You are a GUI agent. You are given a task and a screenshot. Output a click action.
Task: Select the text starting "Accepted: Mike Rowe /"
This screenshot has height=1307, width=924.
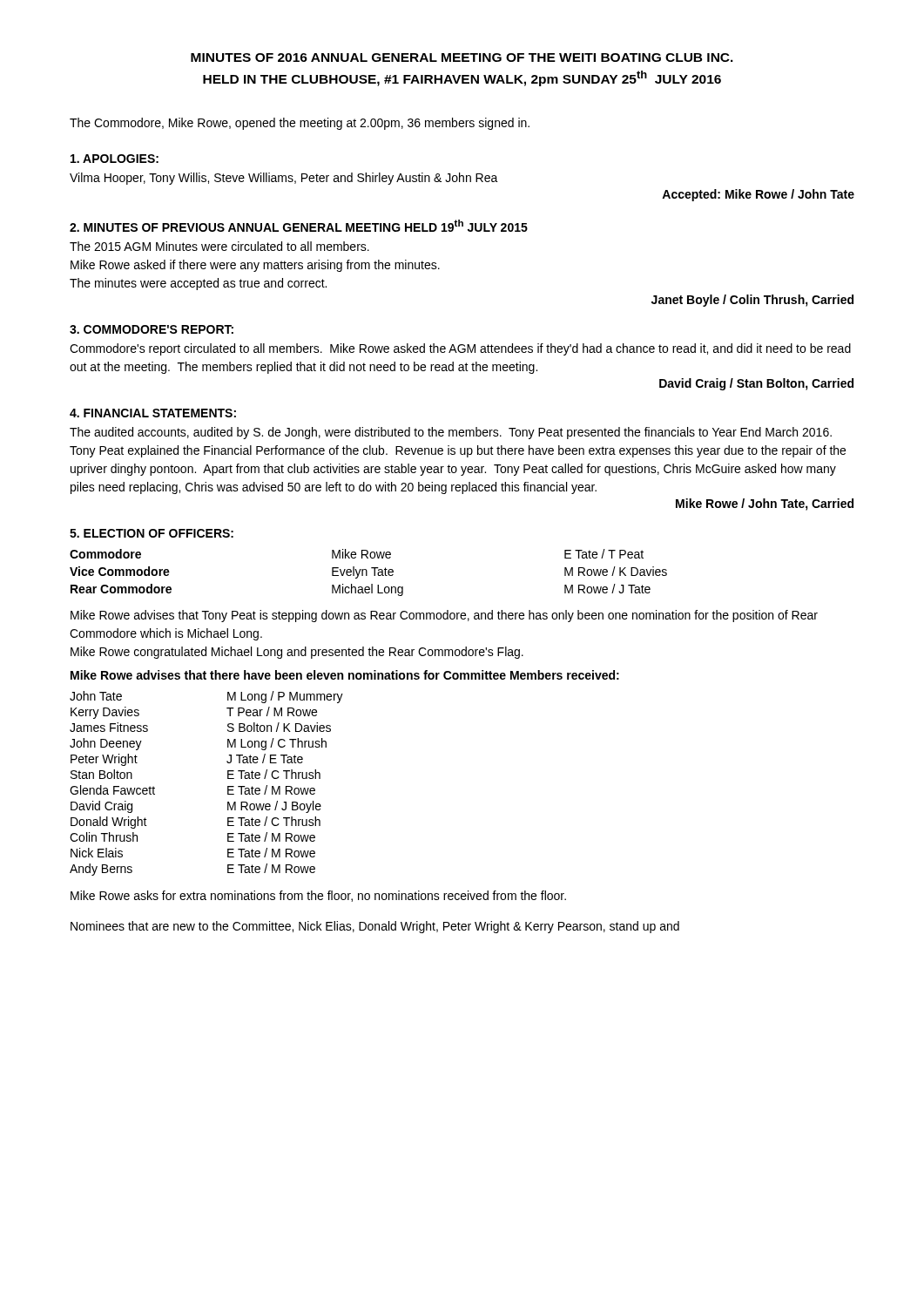coord(758,194)
